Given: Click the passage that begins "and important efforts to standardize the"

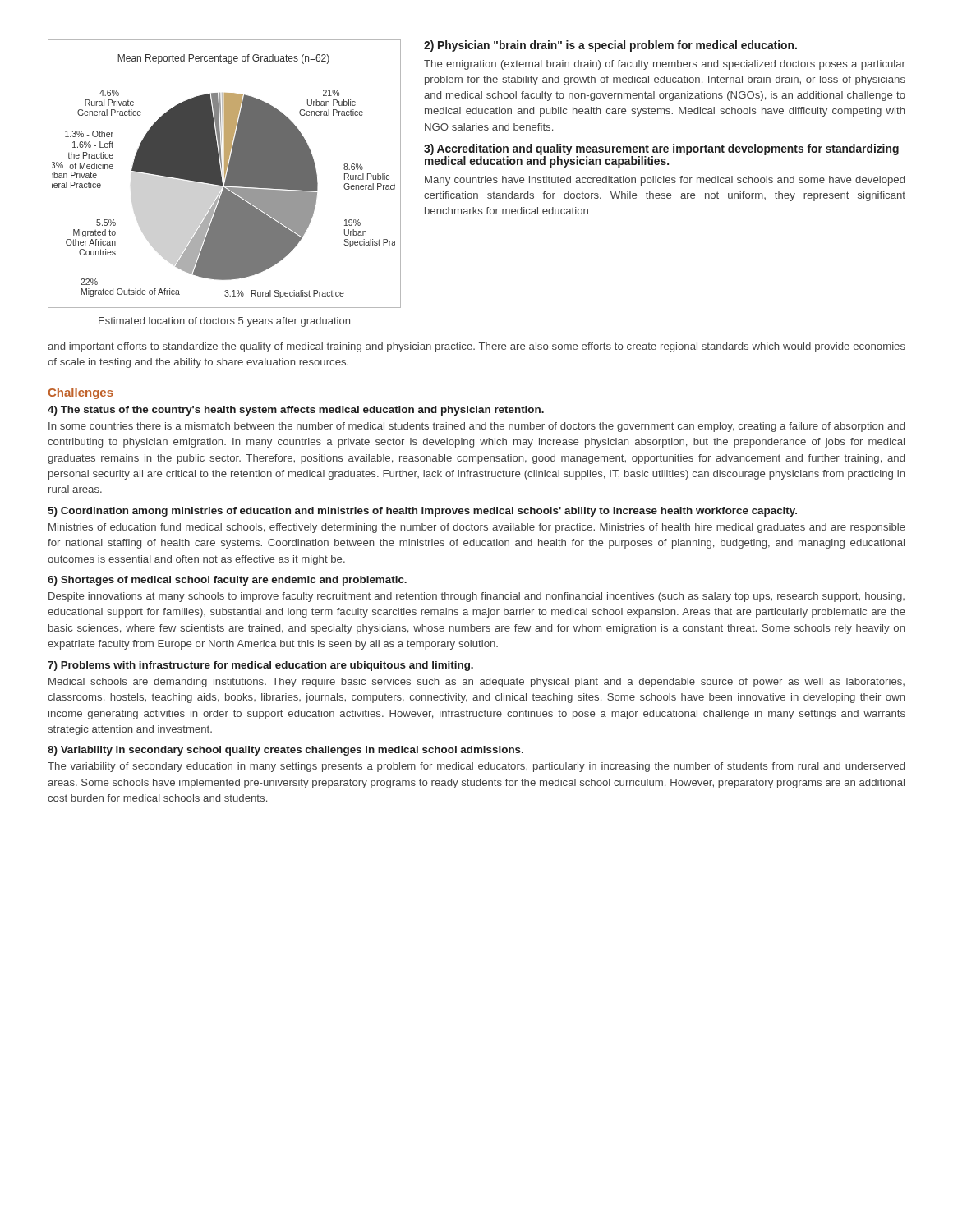Looking at the screenshot, I should (476, 354).
